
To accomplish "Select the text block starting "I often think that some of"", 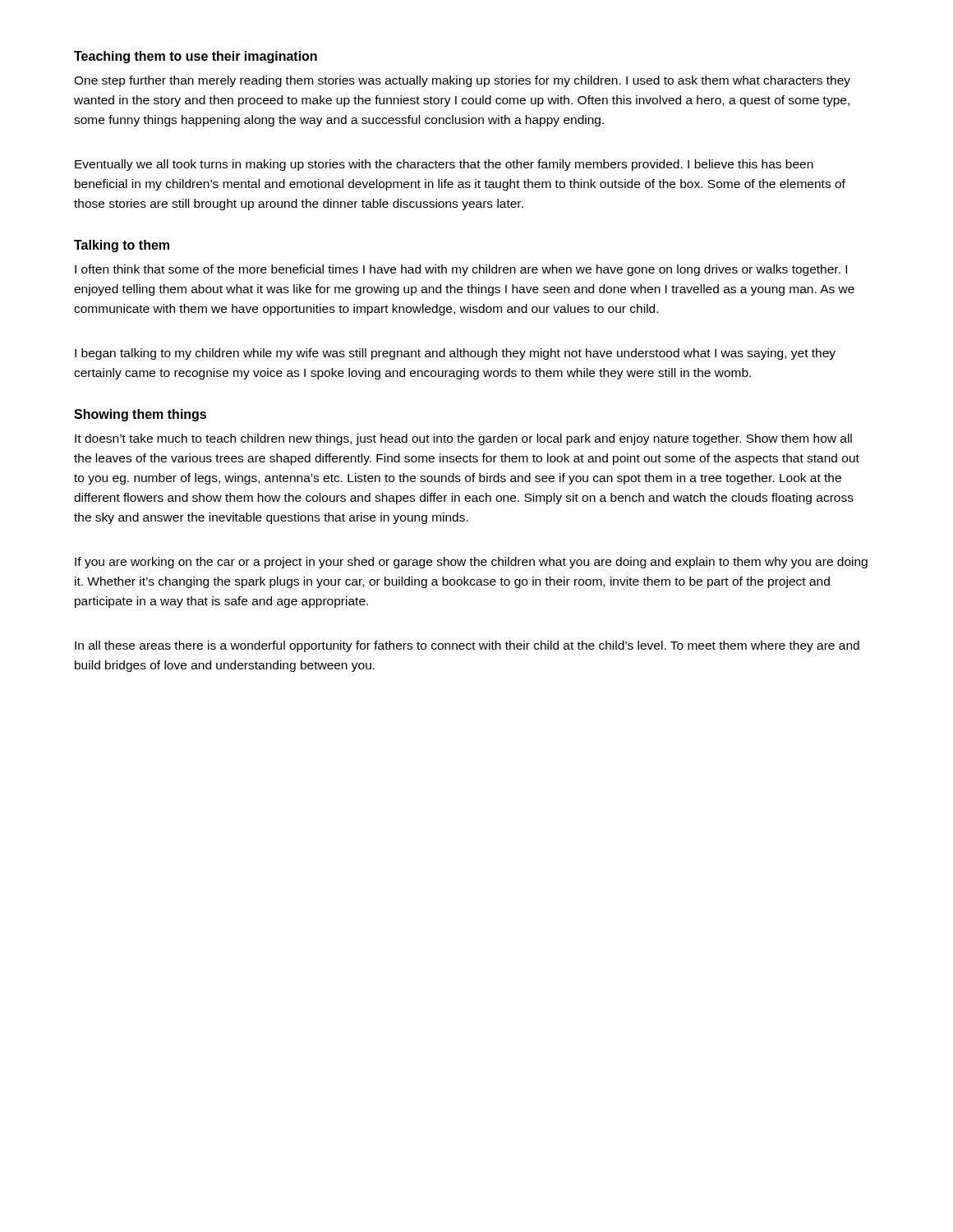I will click(x=464, y=289).
